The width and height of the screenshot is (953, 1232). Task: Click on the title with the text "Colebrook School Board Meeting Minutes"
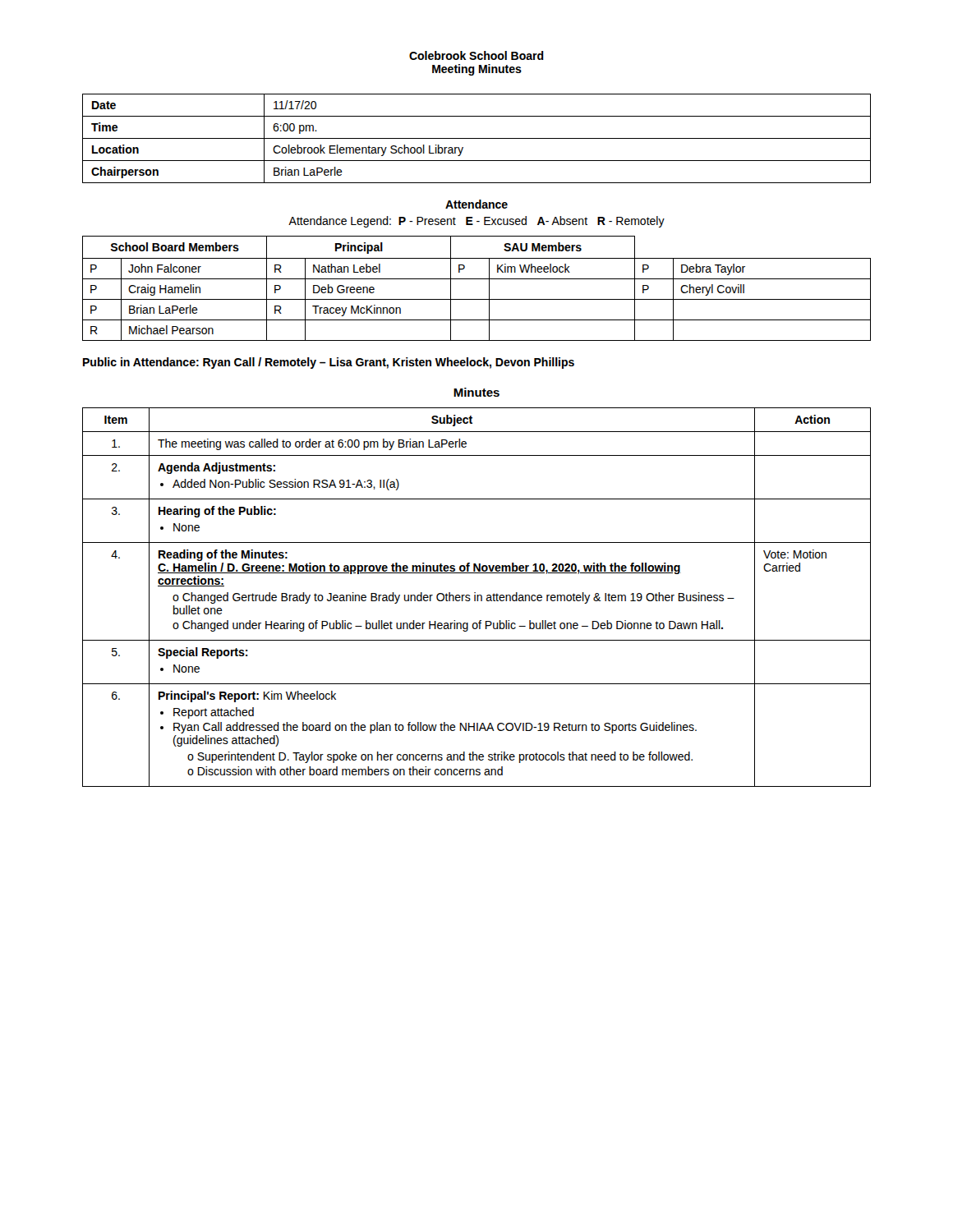[x=476, y=62]
